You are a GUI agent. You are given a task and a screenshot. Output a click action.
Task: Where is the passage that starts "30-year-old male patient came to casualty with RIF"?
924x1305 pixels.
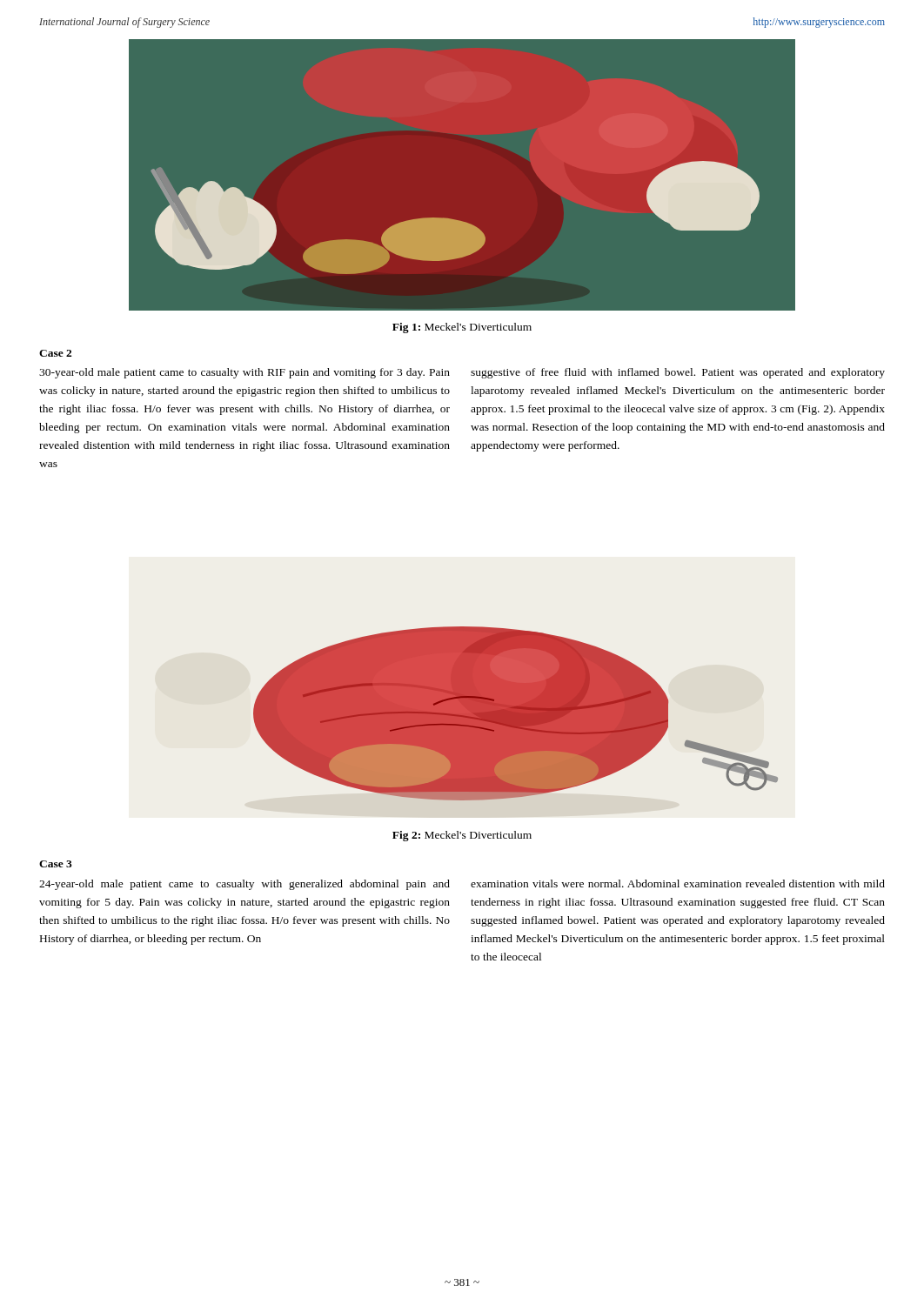tap(244, 417)
